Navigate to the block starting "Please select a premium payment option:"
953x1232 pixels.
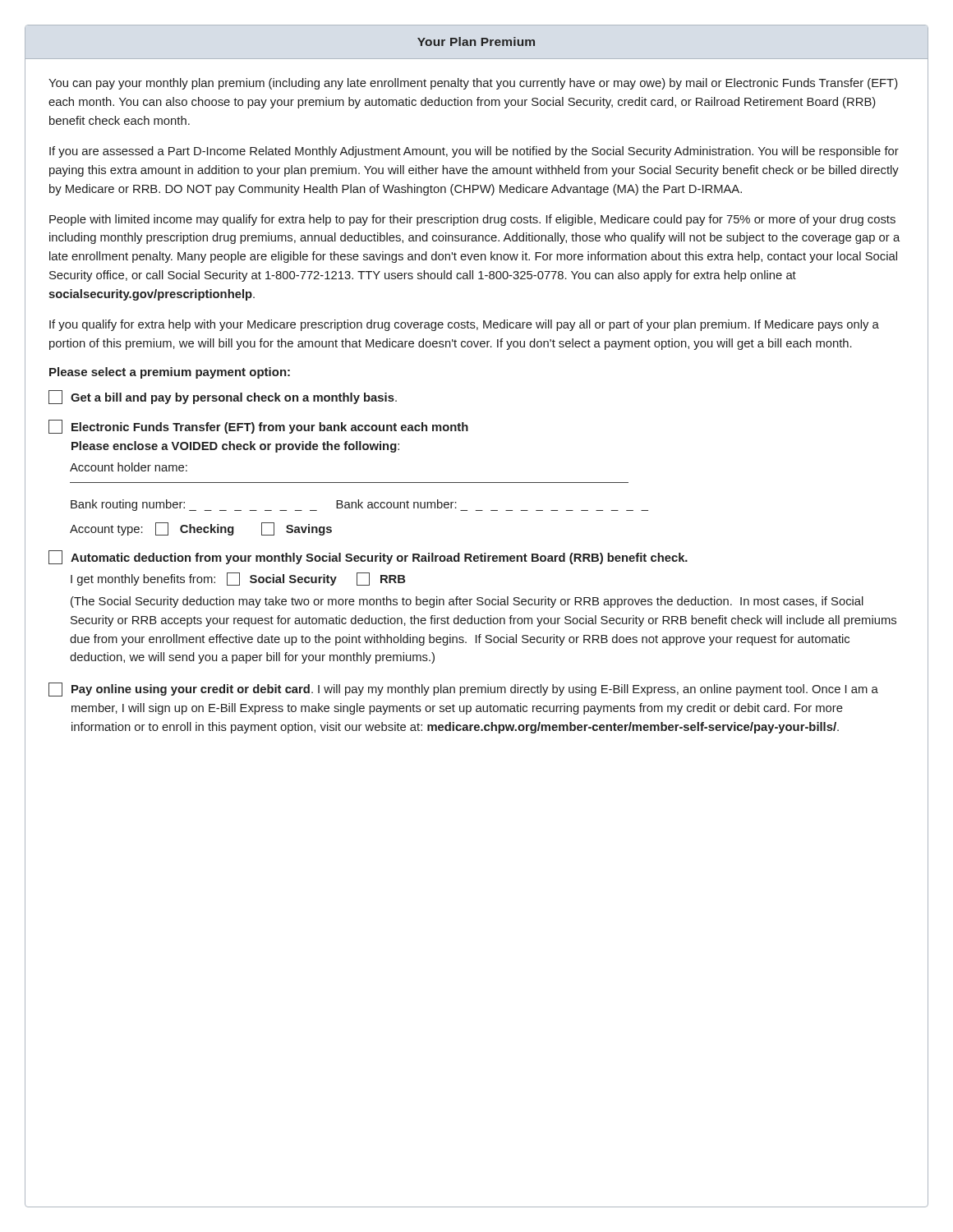(x=170, y=372)
